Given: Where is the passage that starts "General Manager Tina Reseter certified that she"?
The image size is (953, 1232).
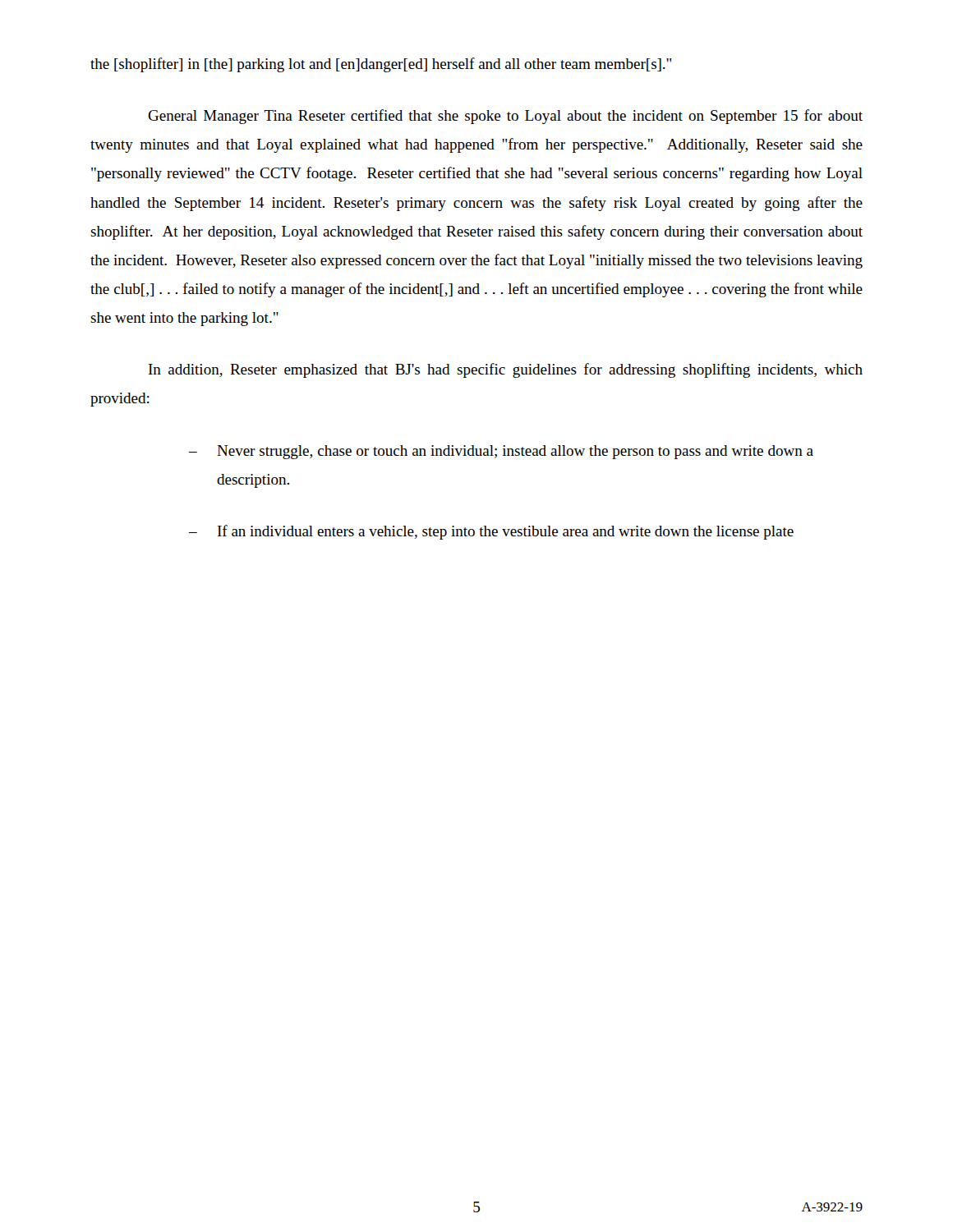Looking at the screenshot, I should click(x=476, y=217).
